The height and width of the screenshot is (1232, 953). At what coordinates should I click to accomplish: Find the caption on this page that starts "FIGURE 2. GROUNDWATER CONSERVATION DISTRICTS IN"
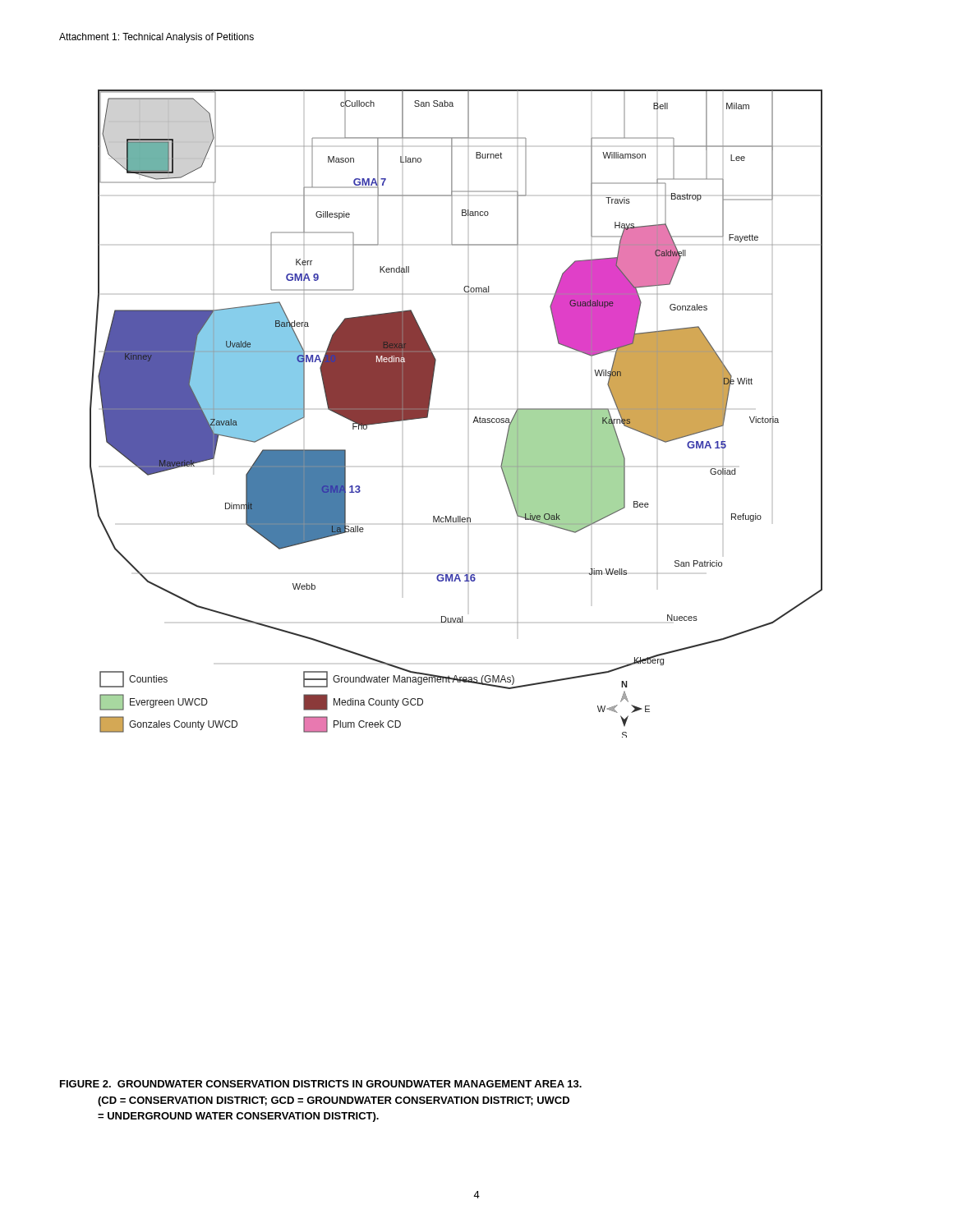click(x=321, y=1100)
